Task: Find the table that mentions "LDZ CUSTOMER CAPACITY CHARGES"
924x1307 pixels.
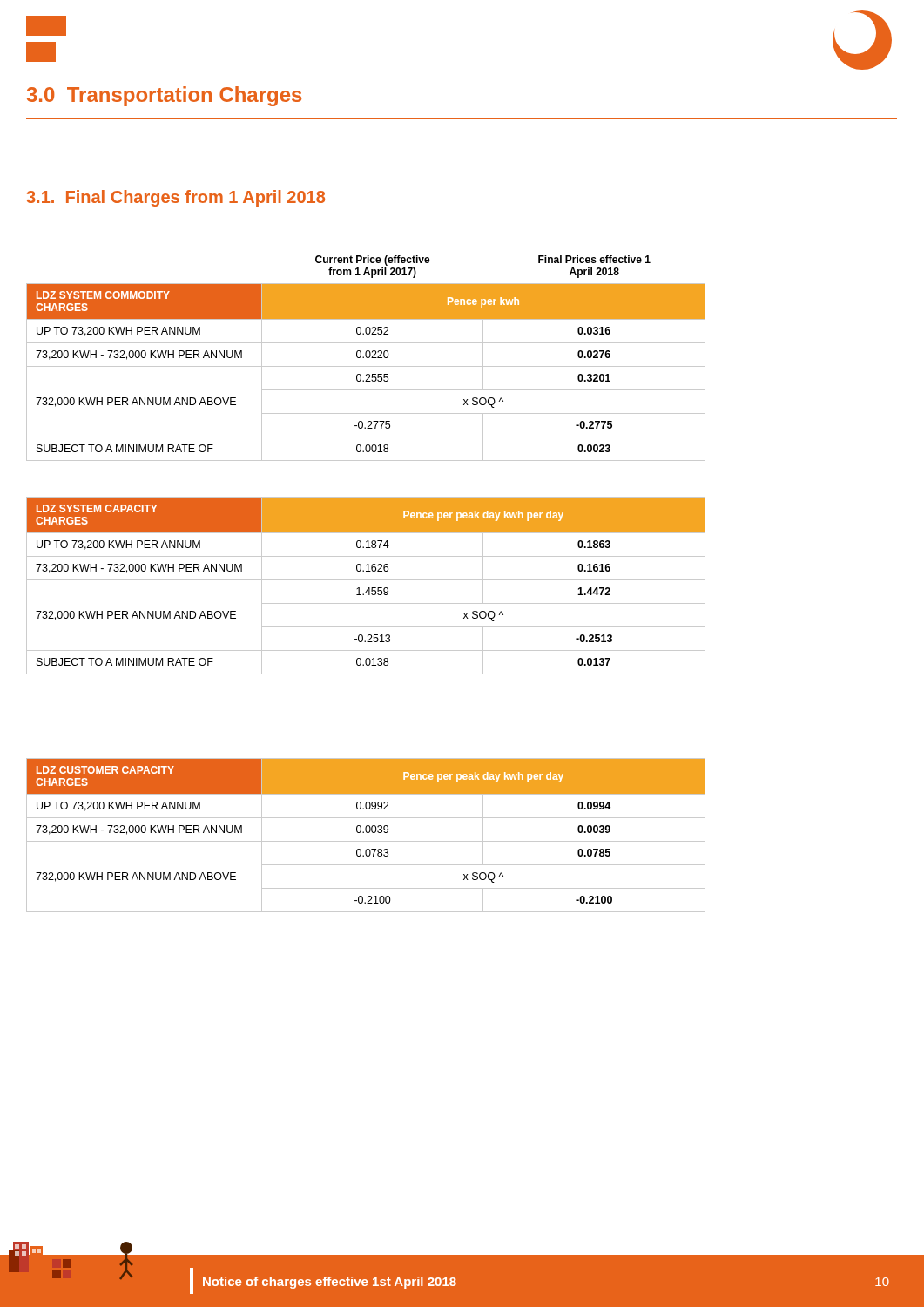Action: click(370, 835)
